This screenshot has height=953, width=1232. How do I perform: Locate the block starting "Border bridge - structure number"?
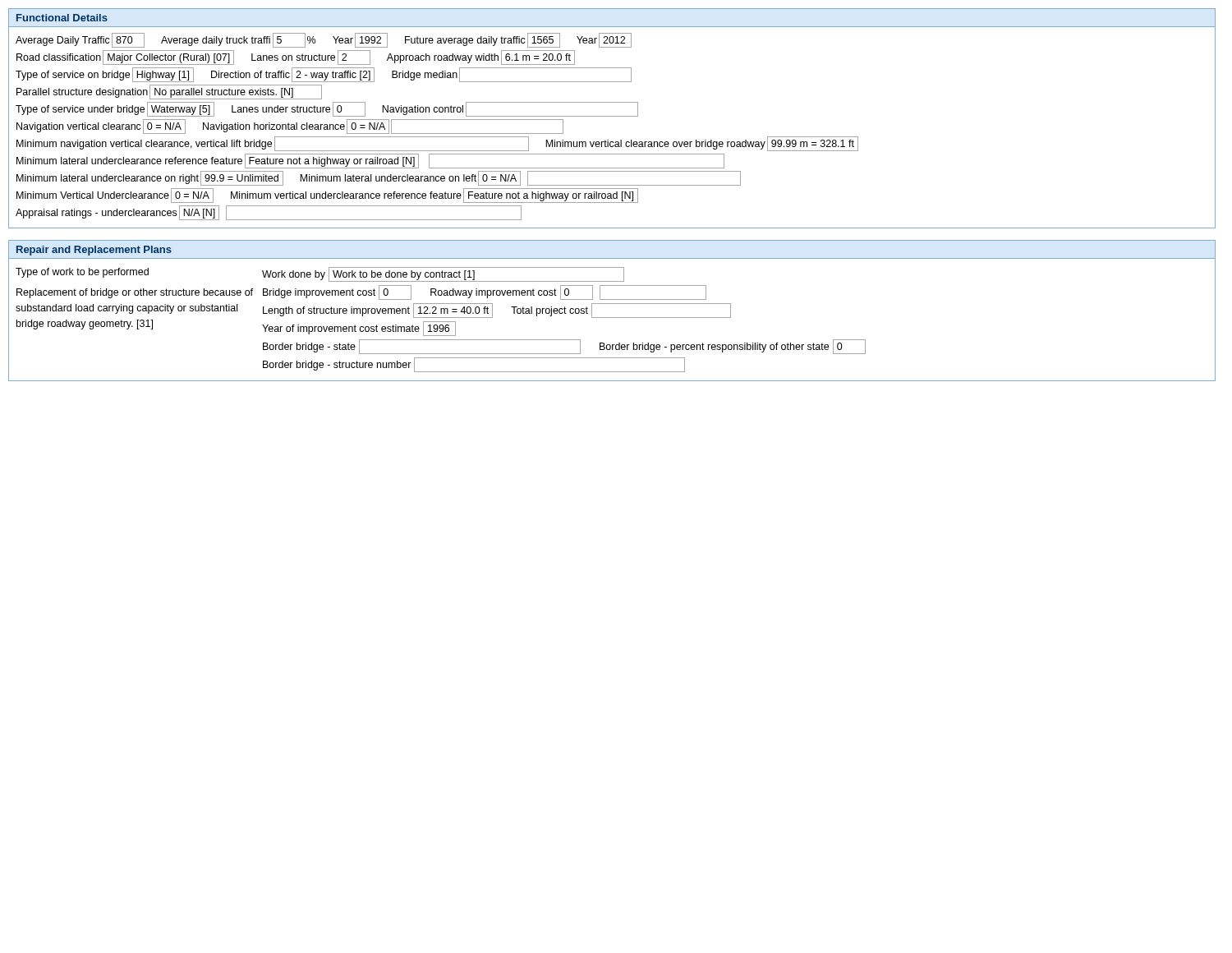click(x=474, y=365)
